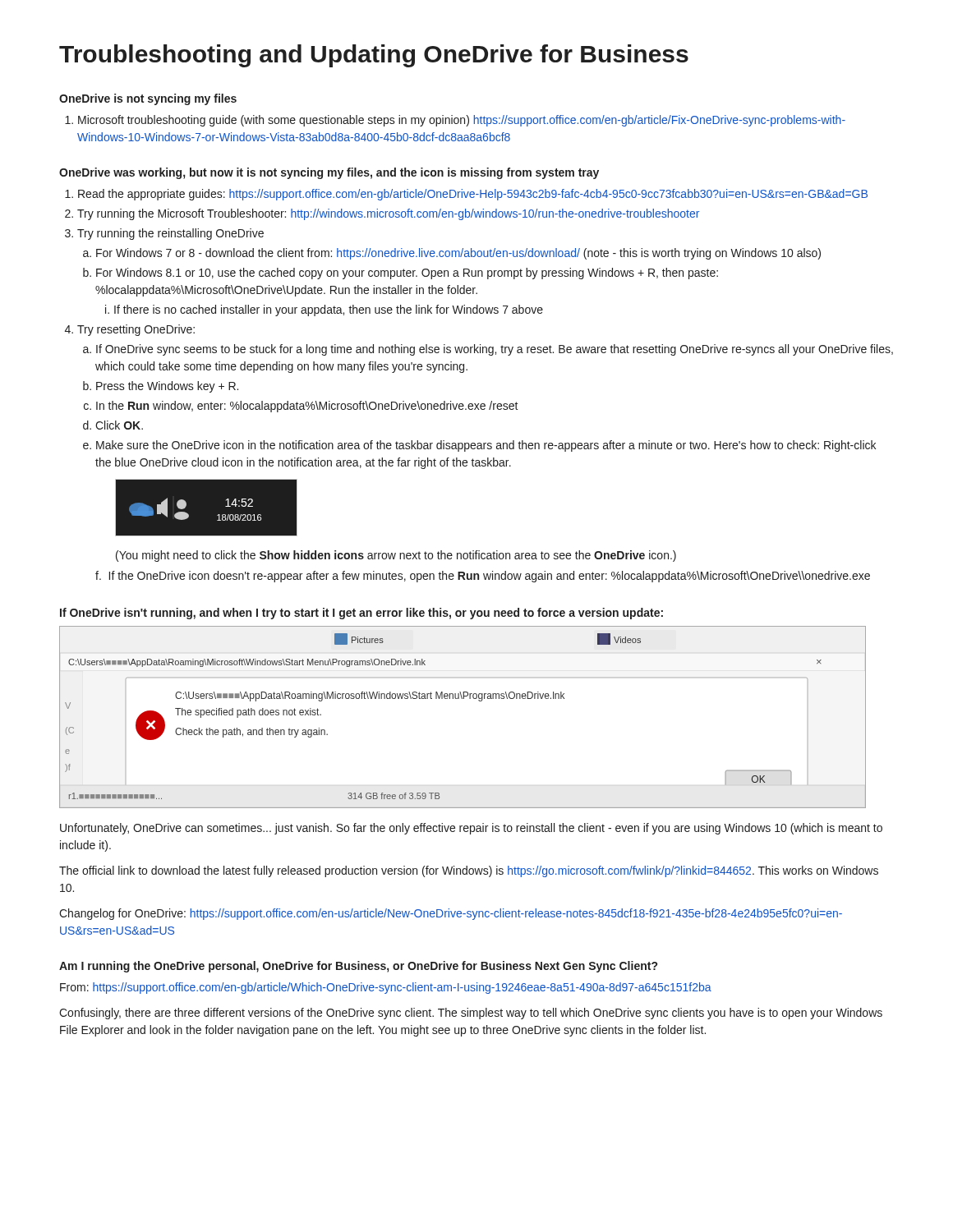The image size is (953, 1232).
Task: Find the title on this page that starts "Troubleshooting and Updating OneDrive"
Action: 476,54
